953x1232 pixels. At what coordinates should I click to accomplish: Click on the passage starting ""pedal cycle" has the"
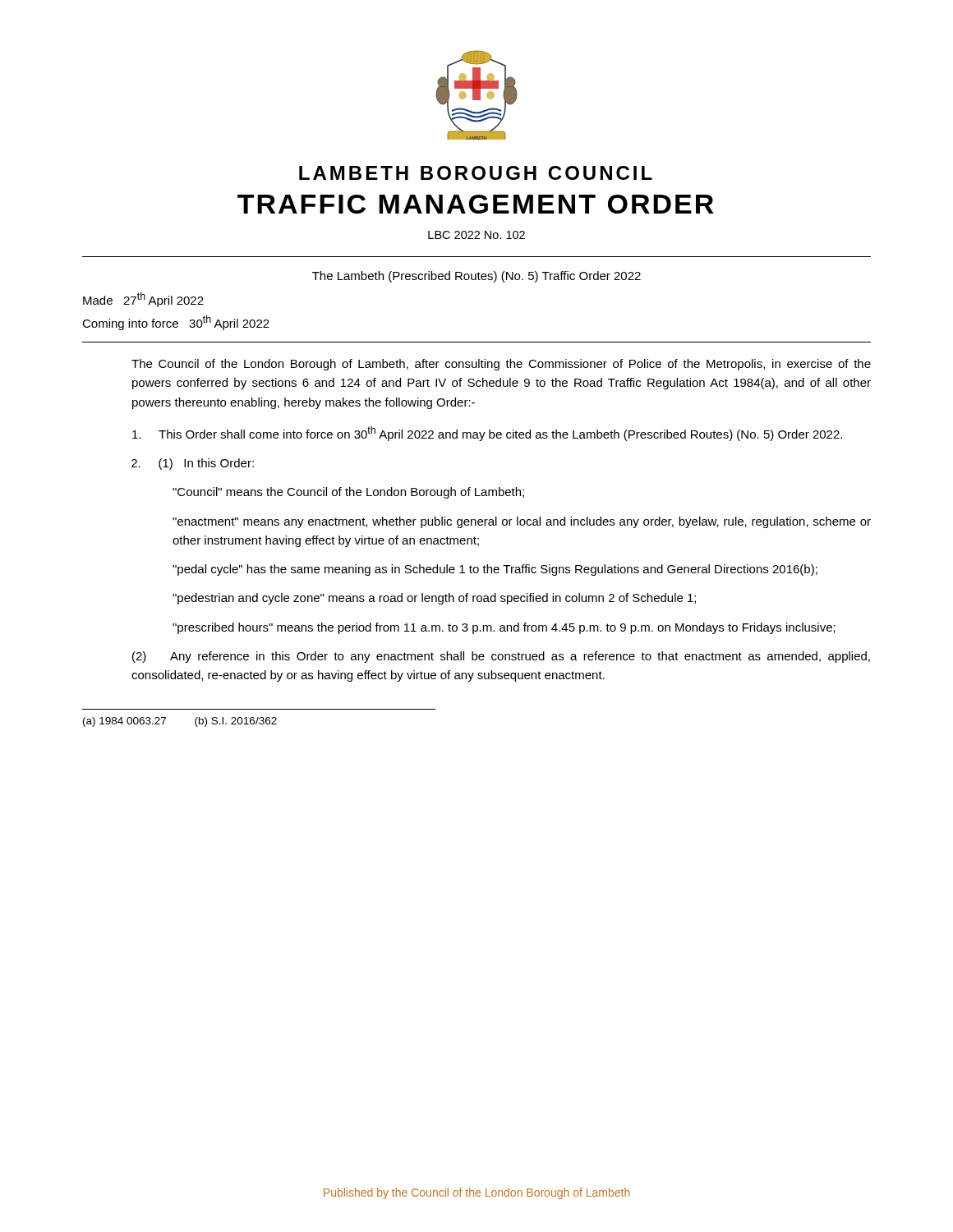tap(495, 569)
